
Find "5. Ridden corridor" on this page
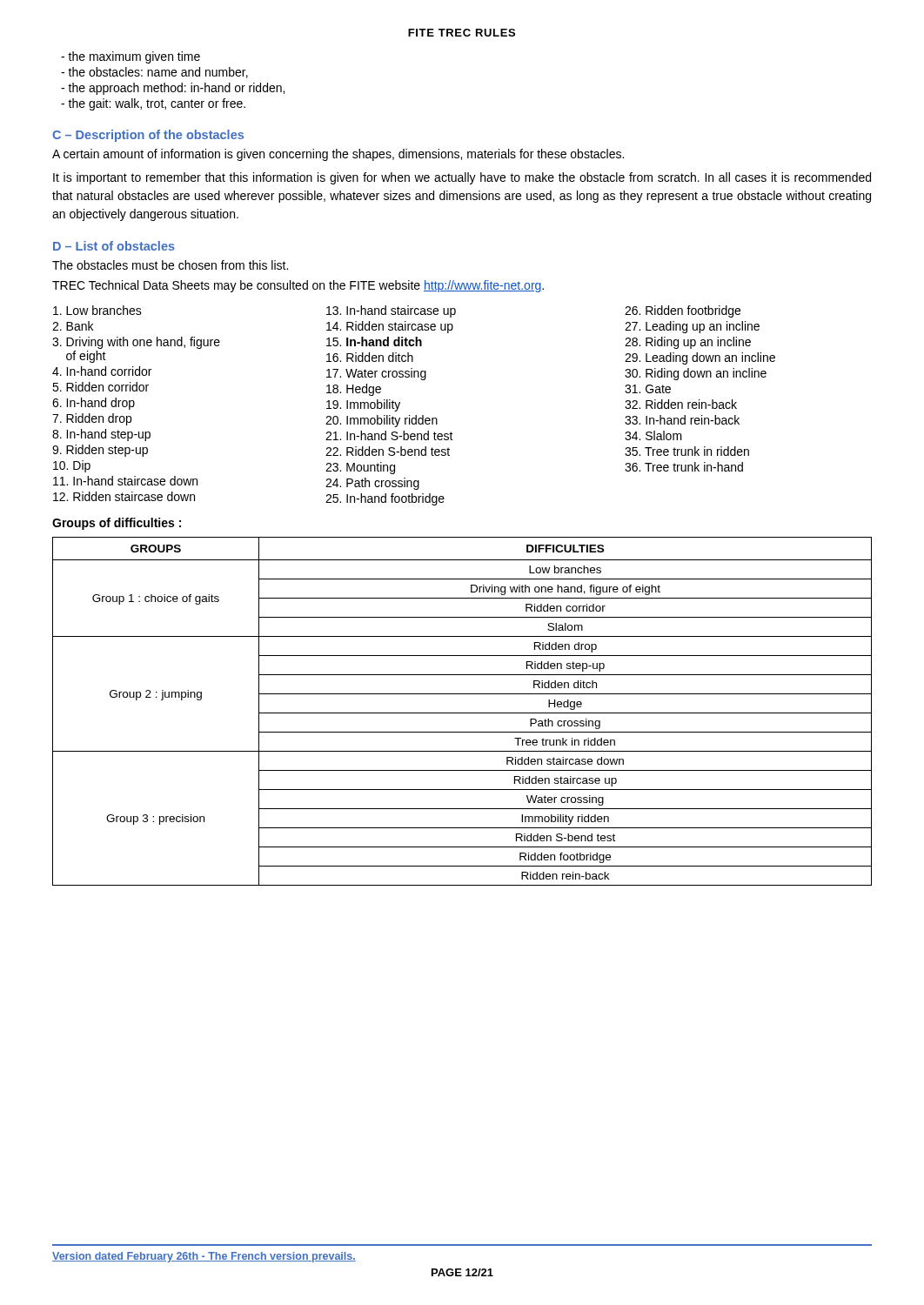pos(101,387)
